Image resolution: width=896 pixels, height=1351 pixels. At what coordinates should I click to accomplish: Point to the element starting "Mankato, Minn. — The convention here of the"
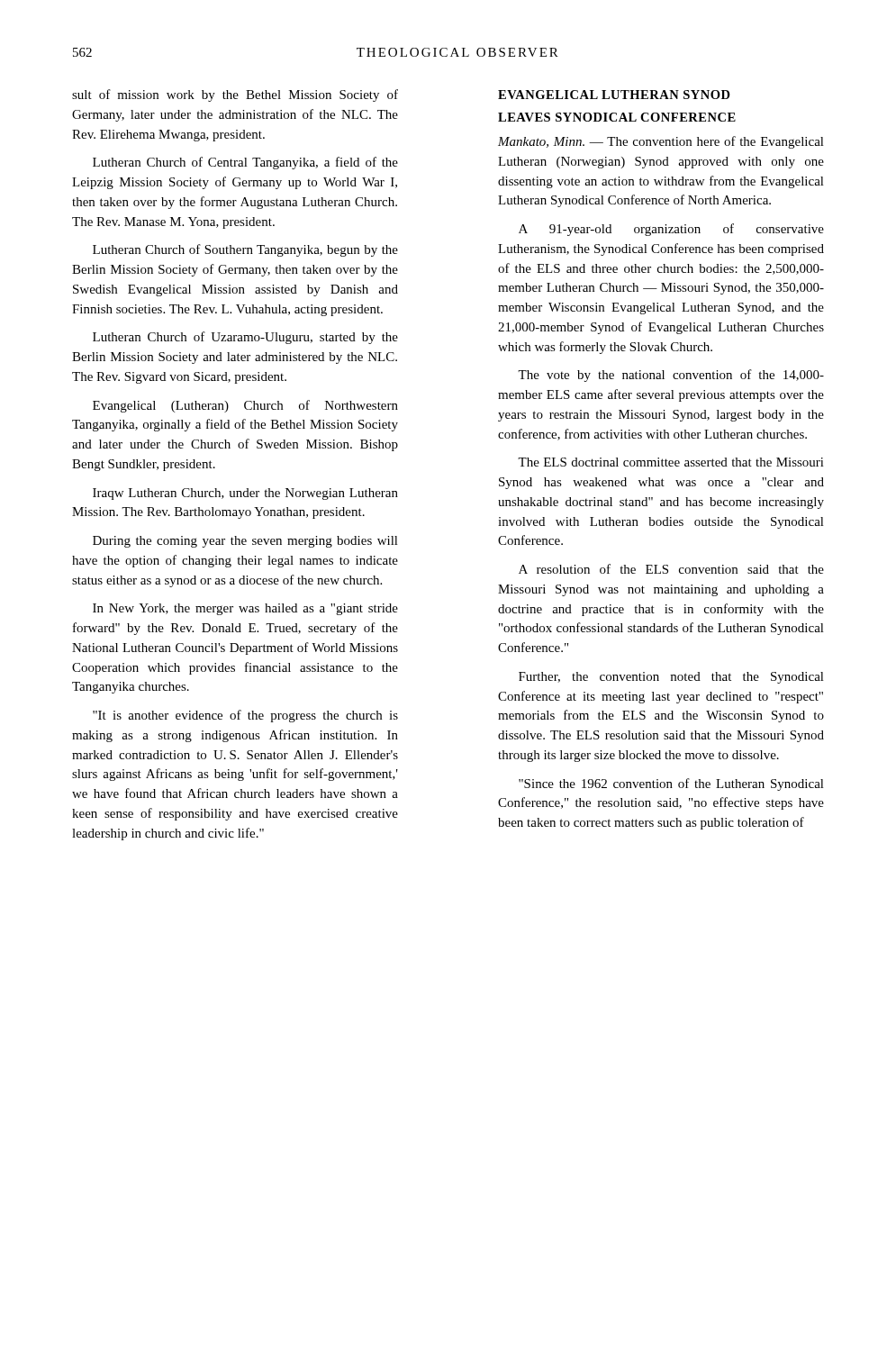[661, 172]
